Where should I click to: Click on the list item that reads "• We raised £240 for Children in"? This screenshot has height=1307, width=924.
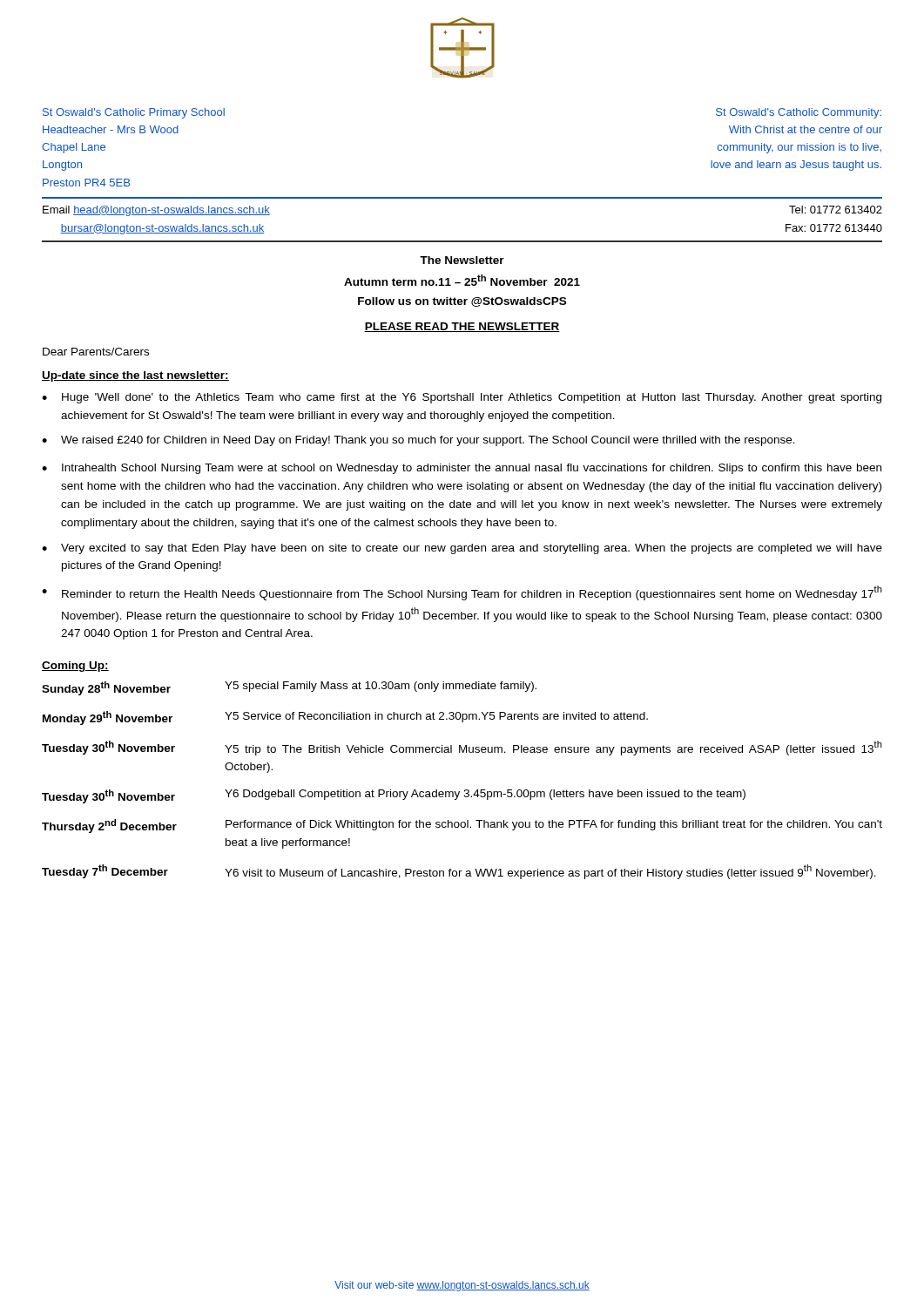[x=462, y=442]
